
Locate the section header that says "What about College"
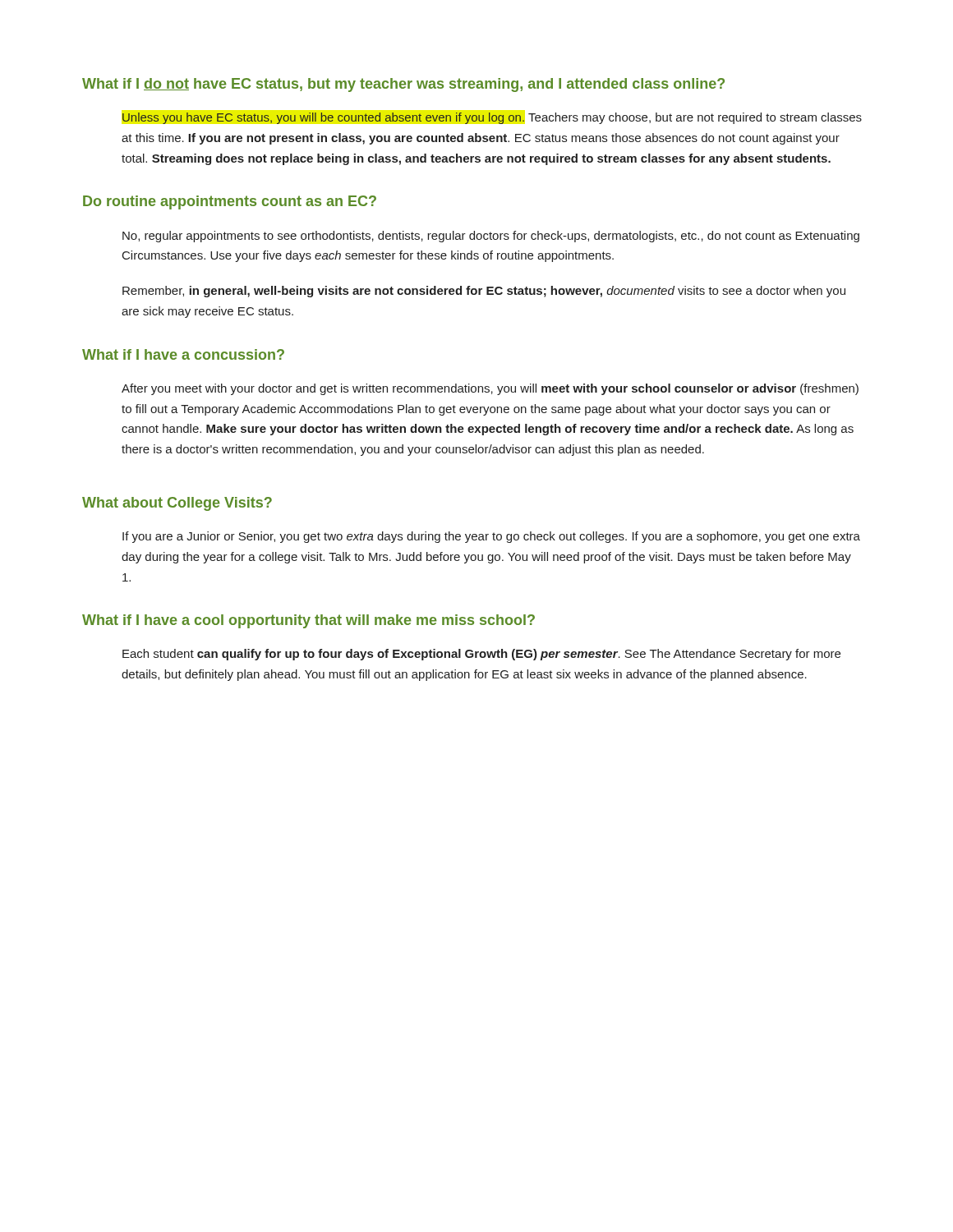coord(177,502)
